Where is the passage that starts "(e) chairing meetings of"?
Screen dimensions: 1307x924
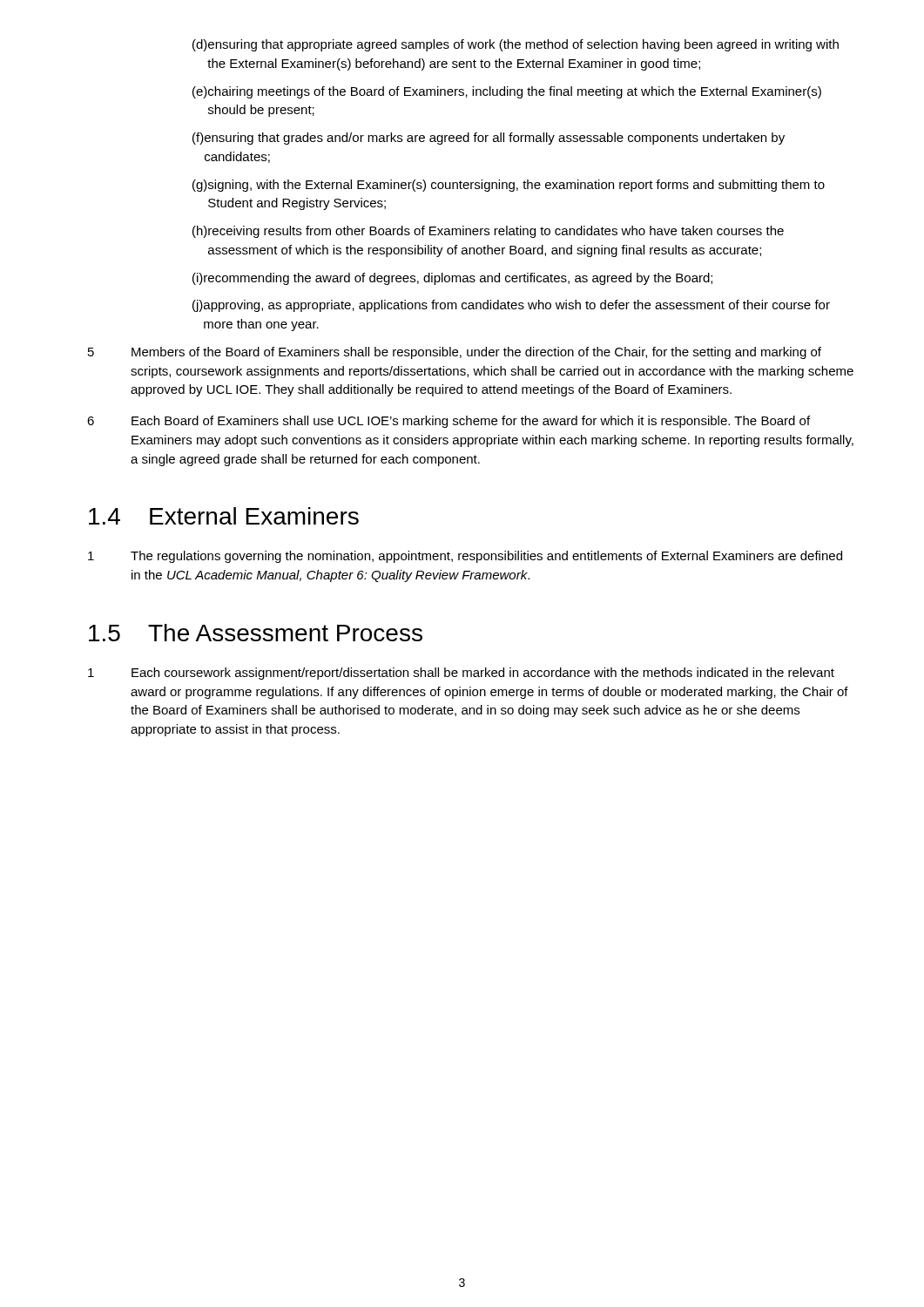[471, 100]
